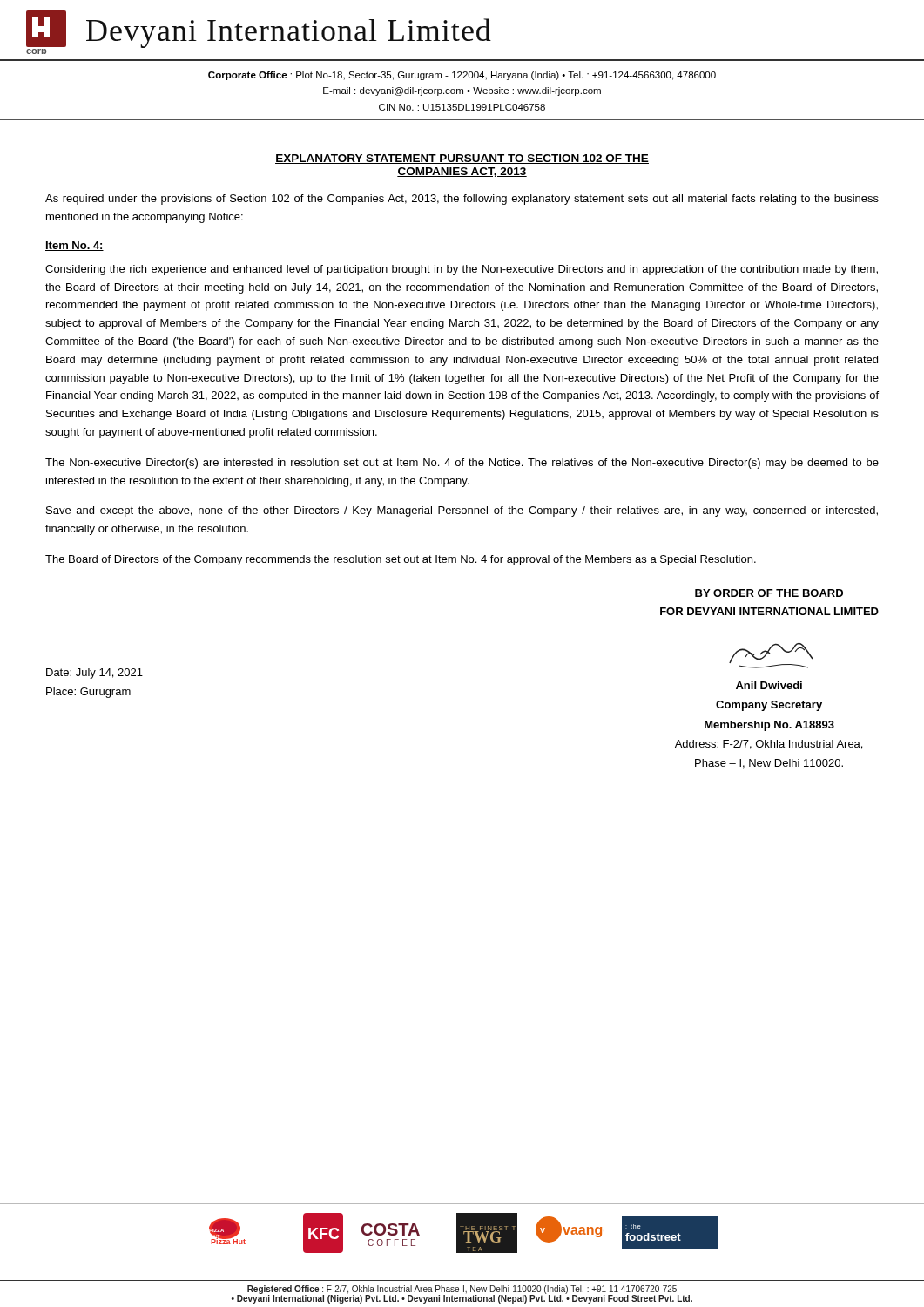Viewport: 924px width, 1307px height.
Task: Locate the text block containing "The Board of Directors of"
Action: click(401, 559)
